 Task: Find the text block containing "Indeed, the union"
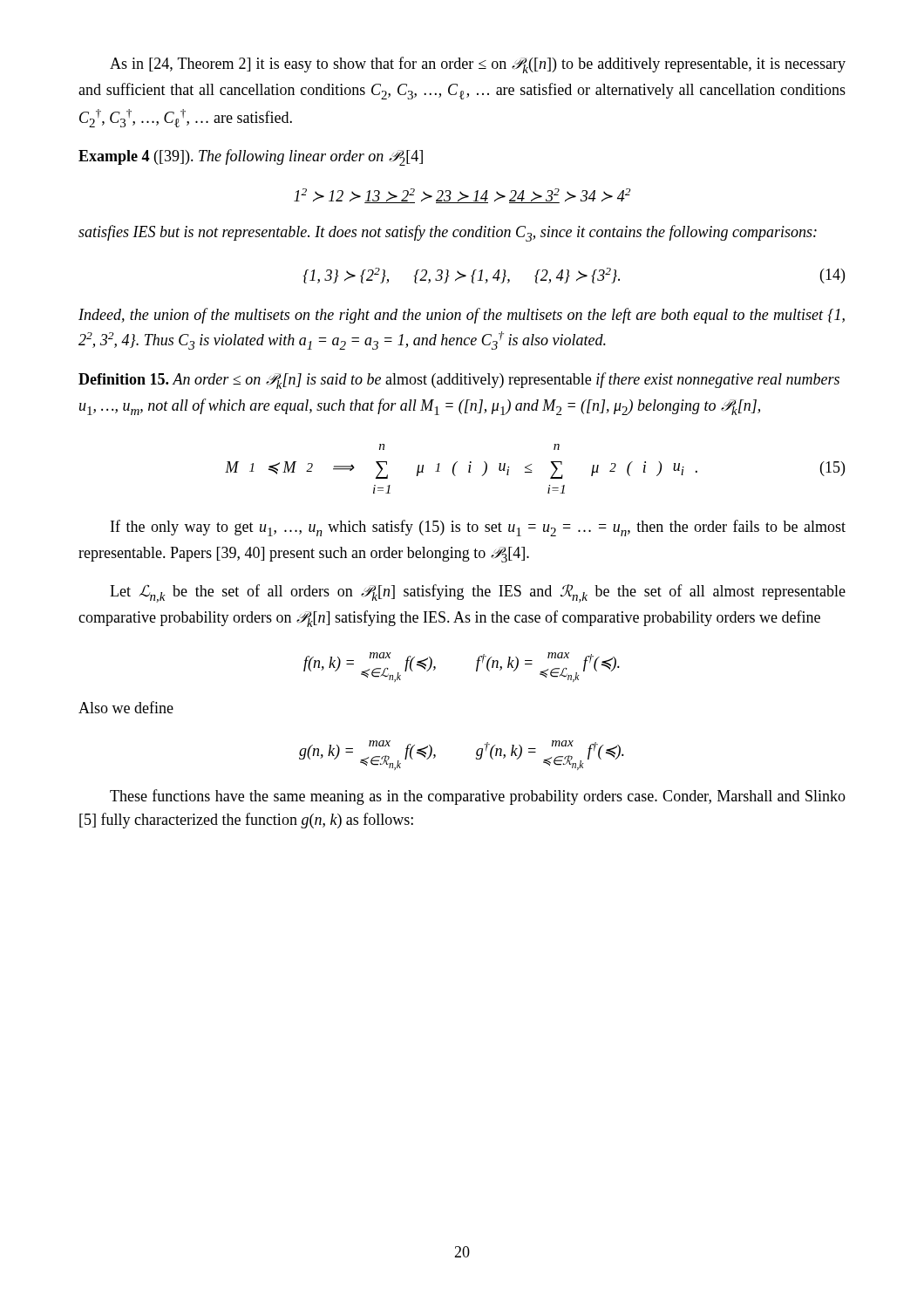coord(462,330)
